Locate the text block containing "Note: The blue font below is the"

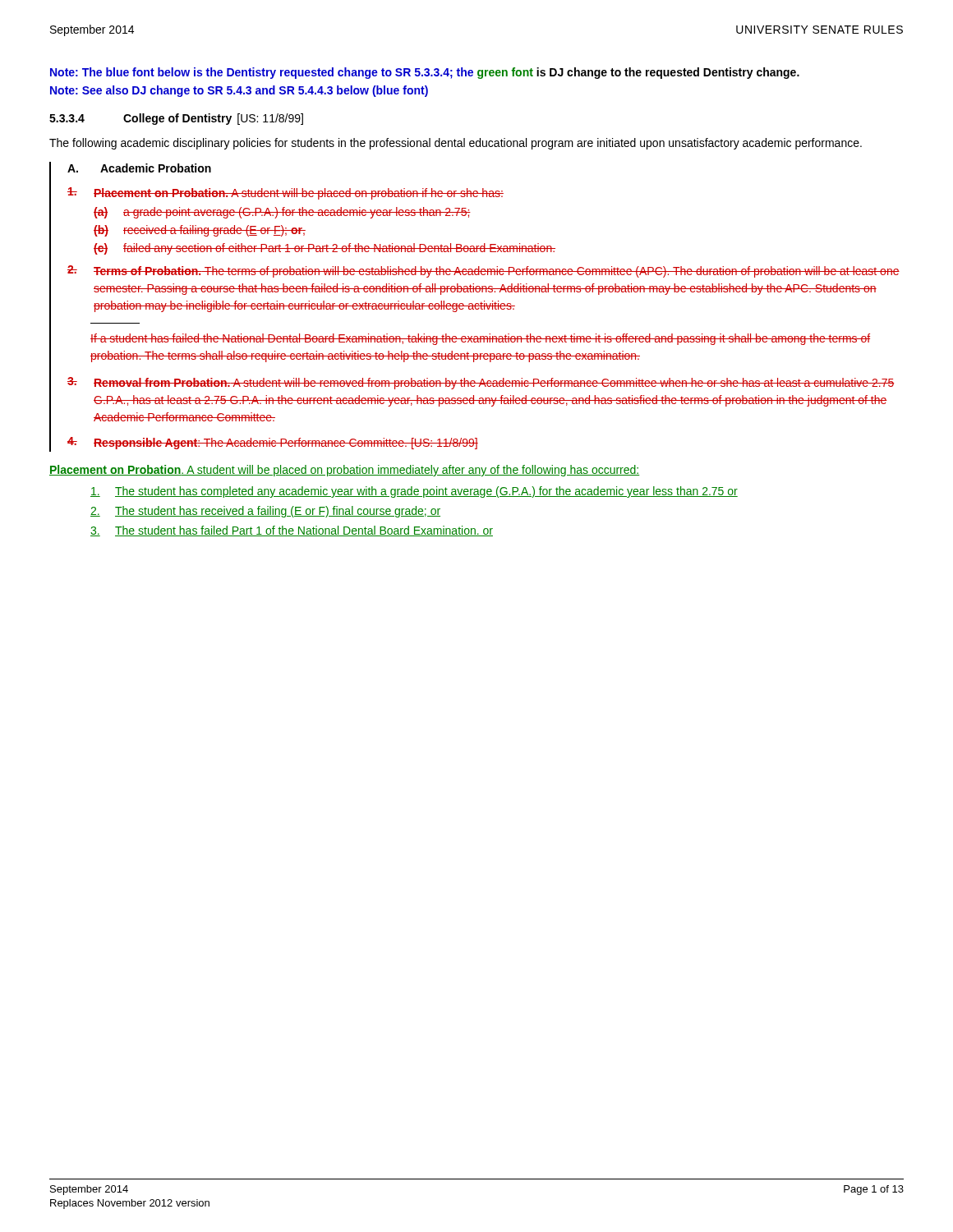point(424,72)
